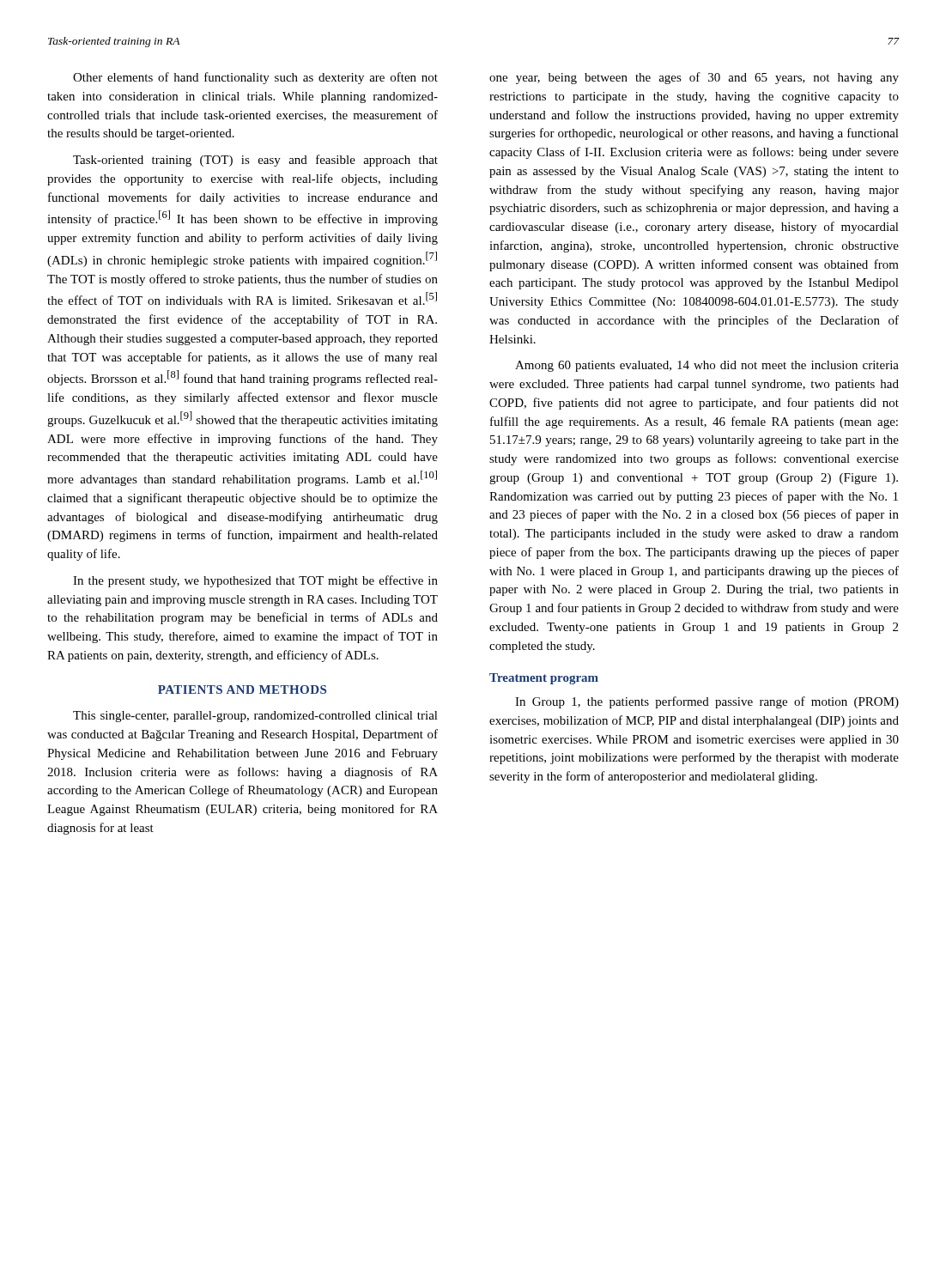Screen dimensions: 1288x946
Task: Point to the block beginning "Among 60 patients evaluated, 14 who did"
Action: point(694,506)
